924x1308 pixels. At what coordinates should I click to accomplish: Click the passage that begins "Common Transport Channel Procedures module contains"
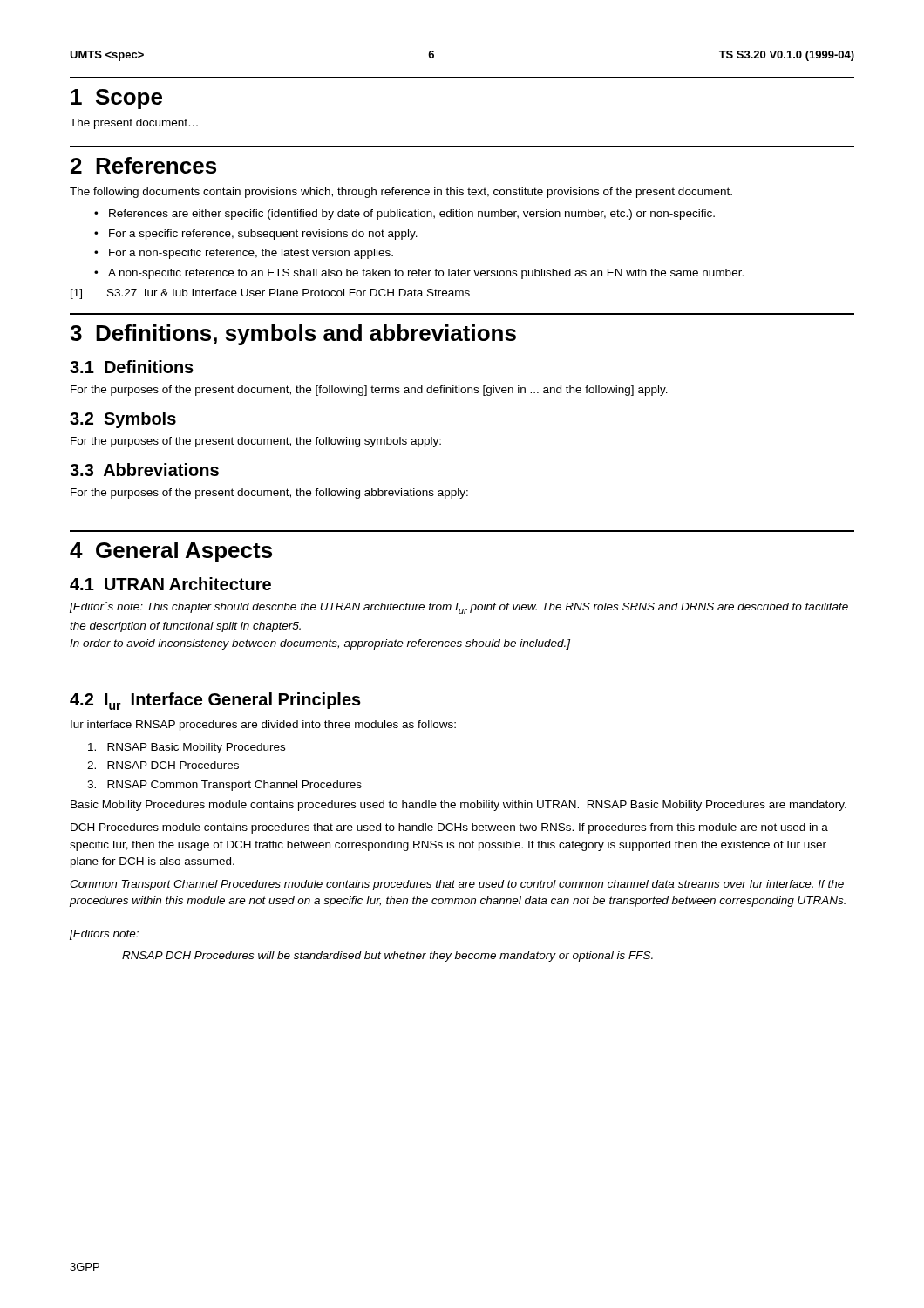click(x=458, y=892)
